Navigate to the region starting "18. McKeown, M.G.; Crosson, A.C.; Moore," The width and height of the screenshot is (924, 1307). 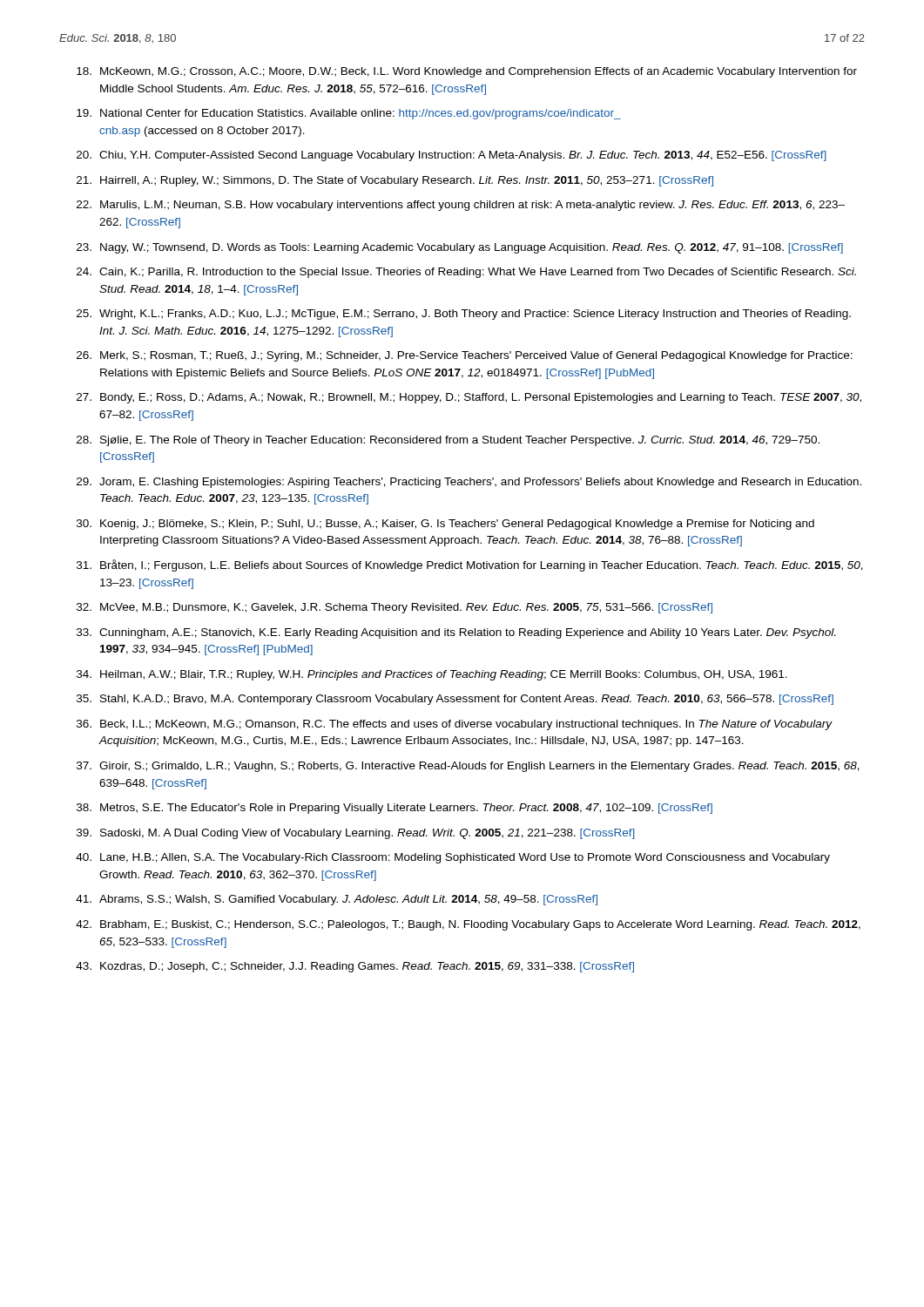tap(462, 80)
